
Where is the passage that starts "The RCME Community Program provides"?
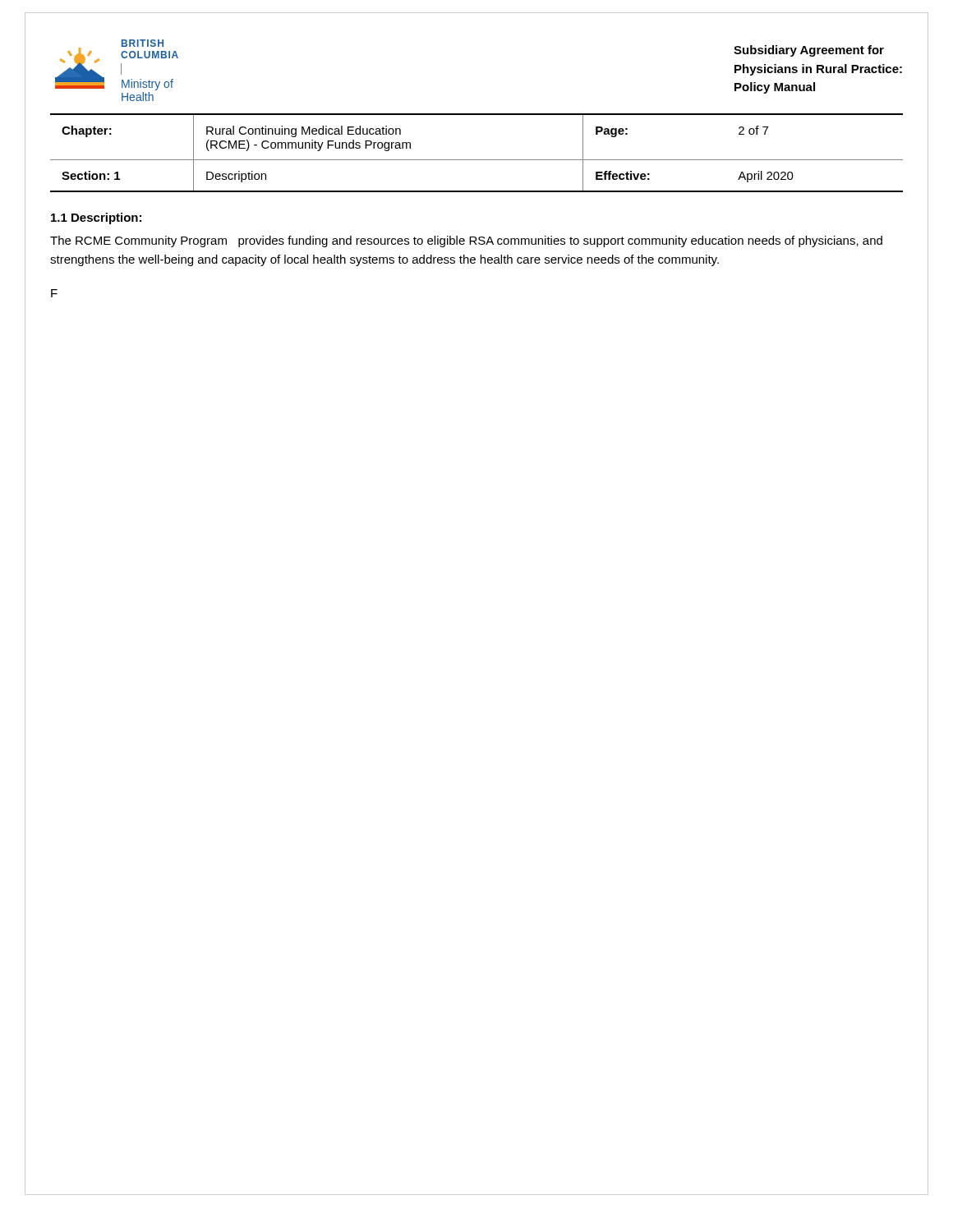(x=467, y=250)
